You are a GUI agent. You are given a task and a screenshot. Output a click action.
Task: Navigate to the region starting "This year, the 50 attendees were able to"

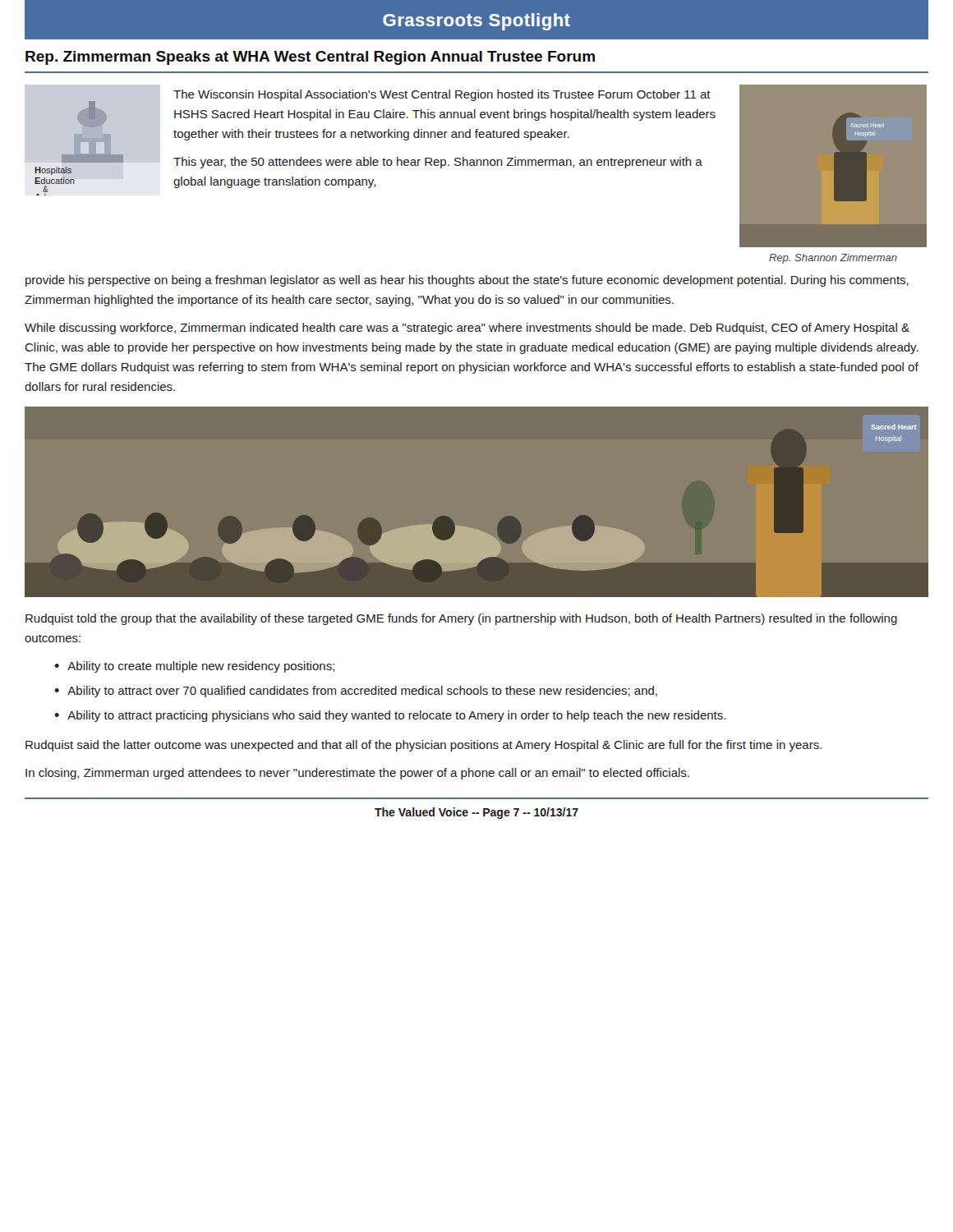(438, 171)
